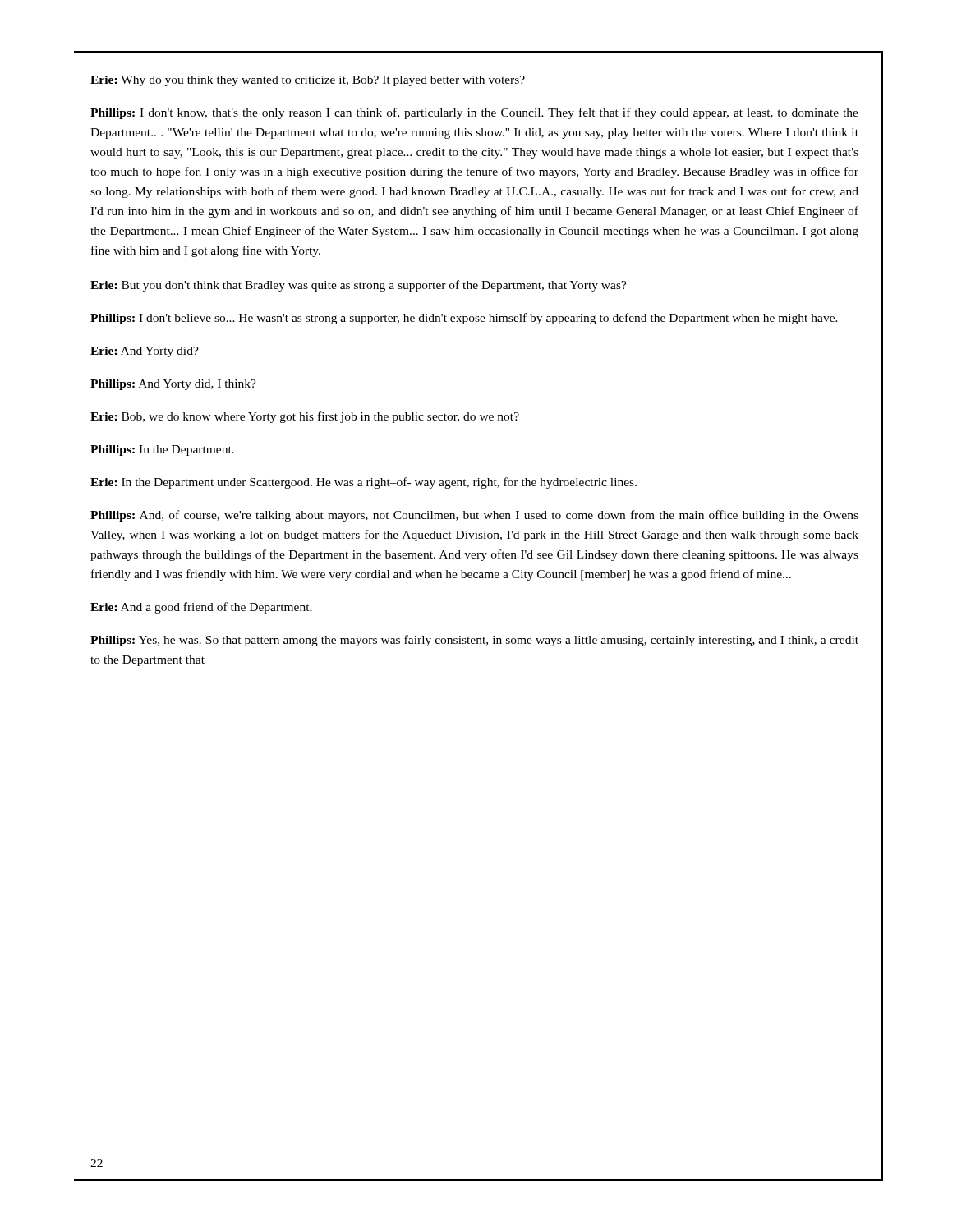Select the block starting "Erie: Bob, we do know"

click(305, 416)
